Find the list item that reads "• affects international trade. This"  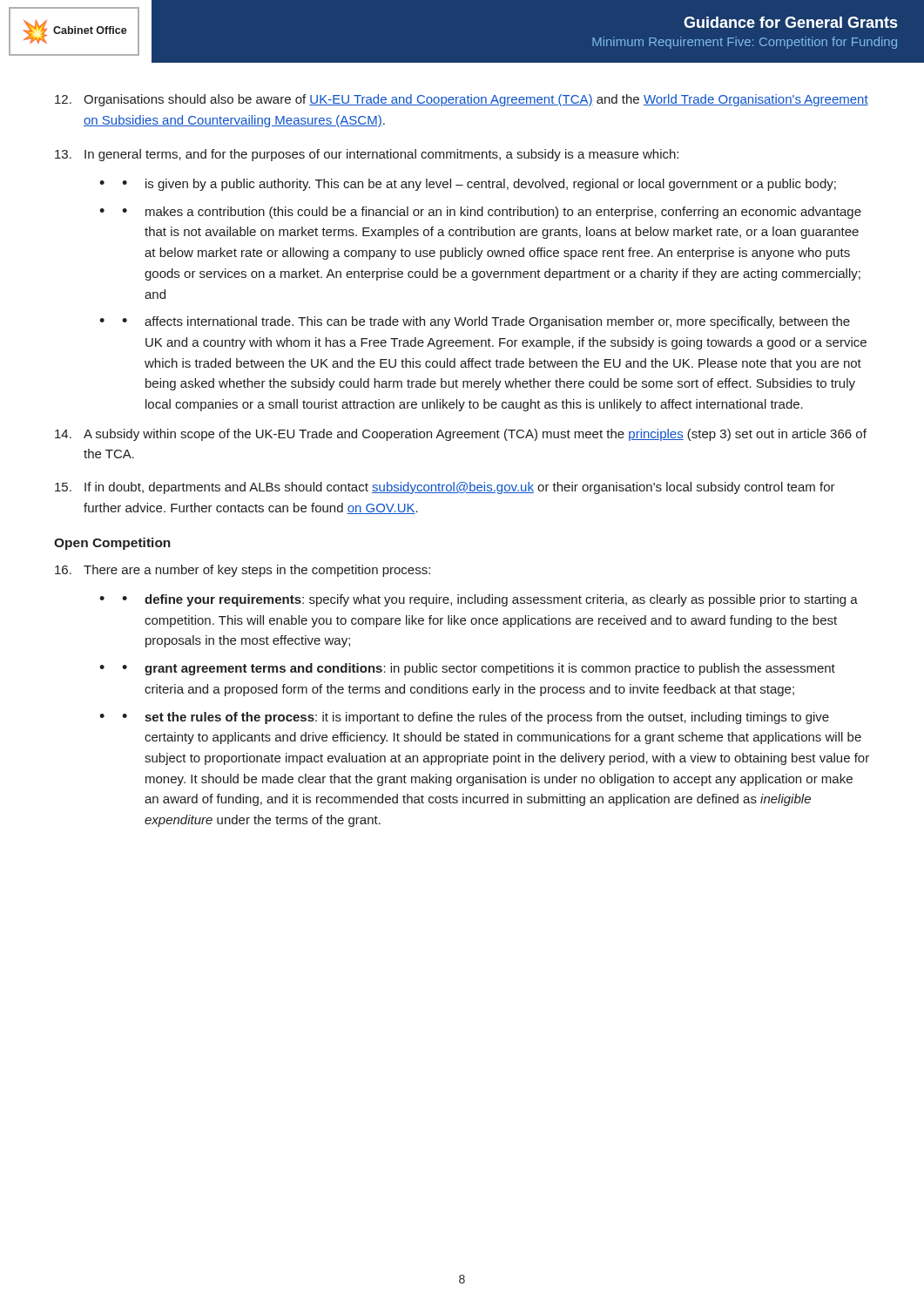pos(496,363)
